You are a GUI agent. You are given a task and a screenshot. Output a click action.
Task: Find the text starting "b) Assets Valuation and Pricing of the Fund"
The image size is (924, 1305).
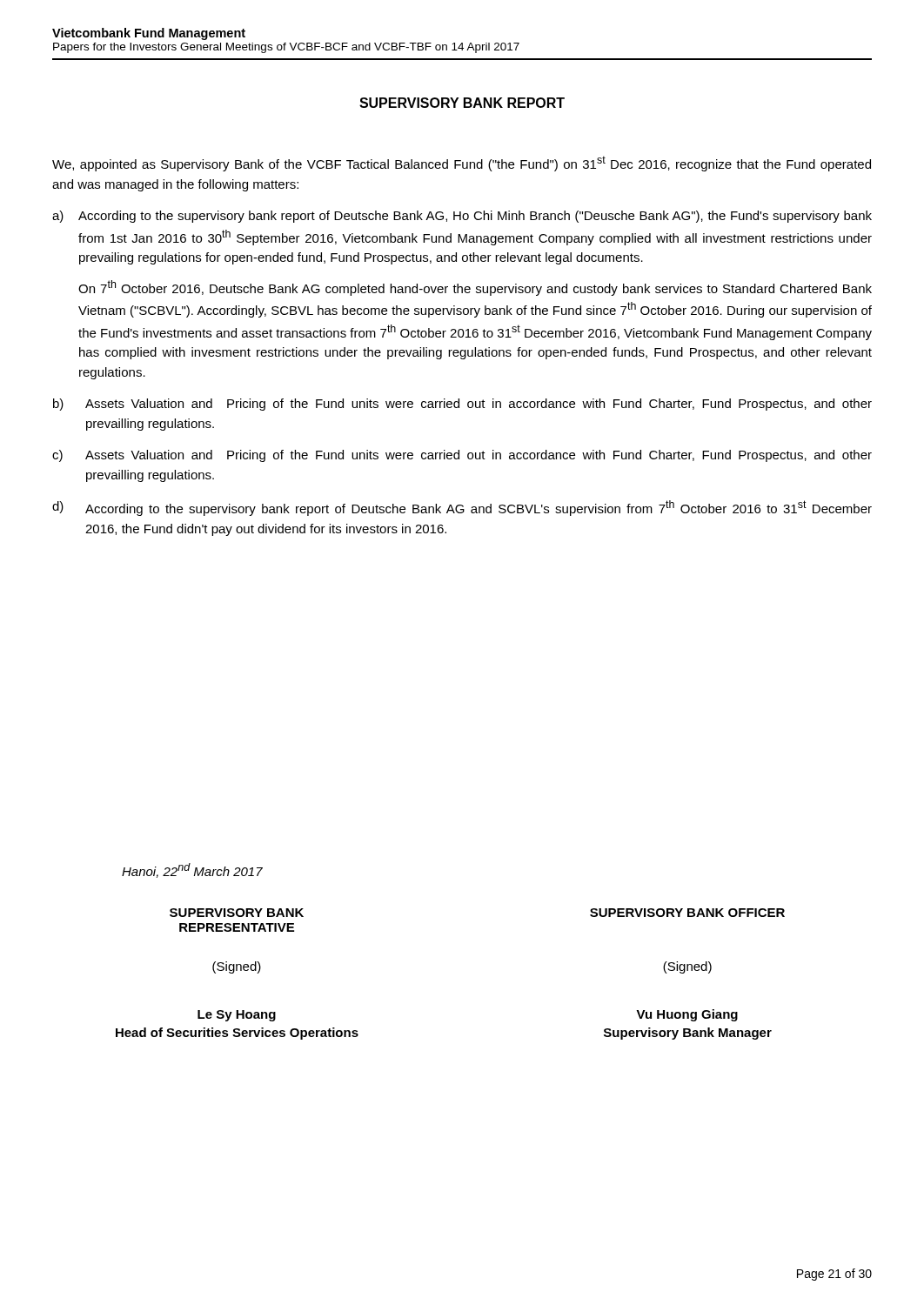tap(462, 414)
